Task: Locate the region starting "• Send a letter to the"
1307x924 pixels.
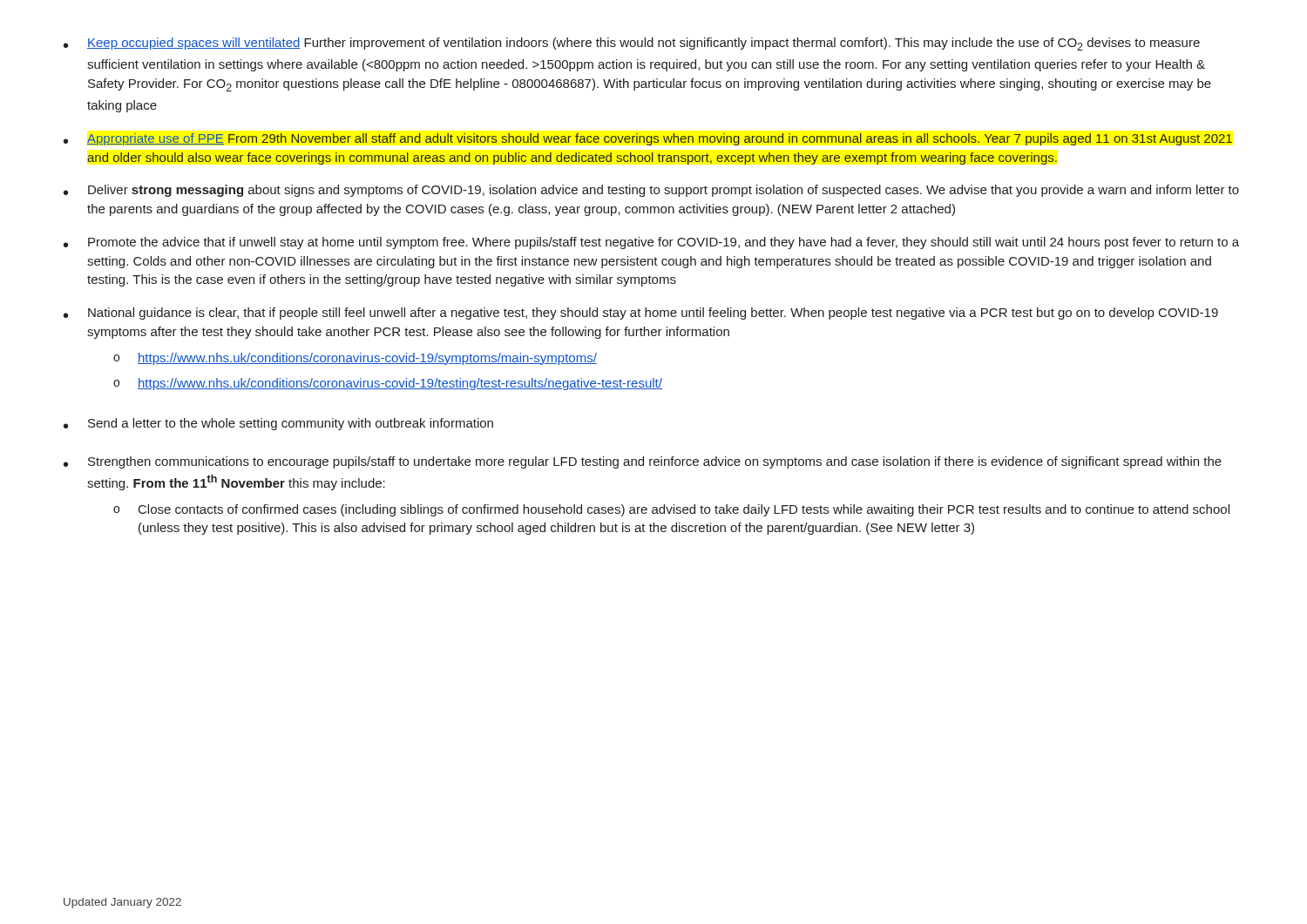Action: click(278, 424)
